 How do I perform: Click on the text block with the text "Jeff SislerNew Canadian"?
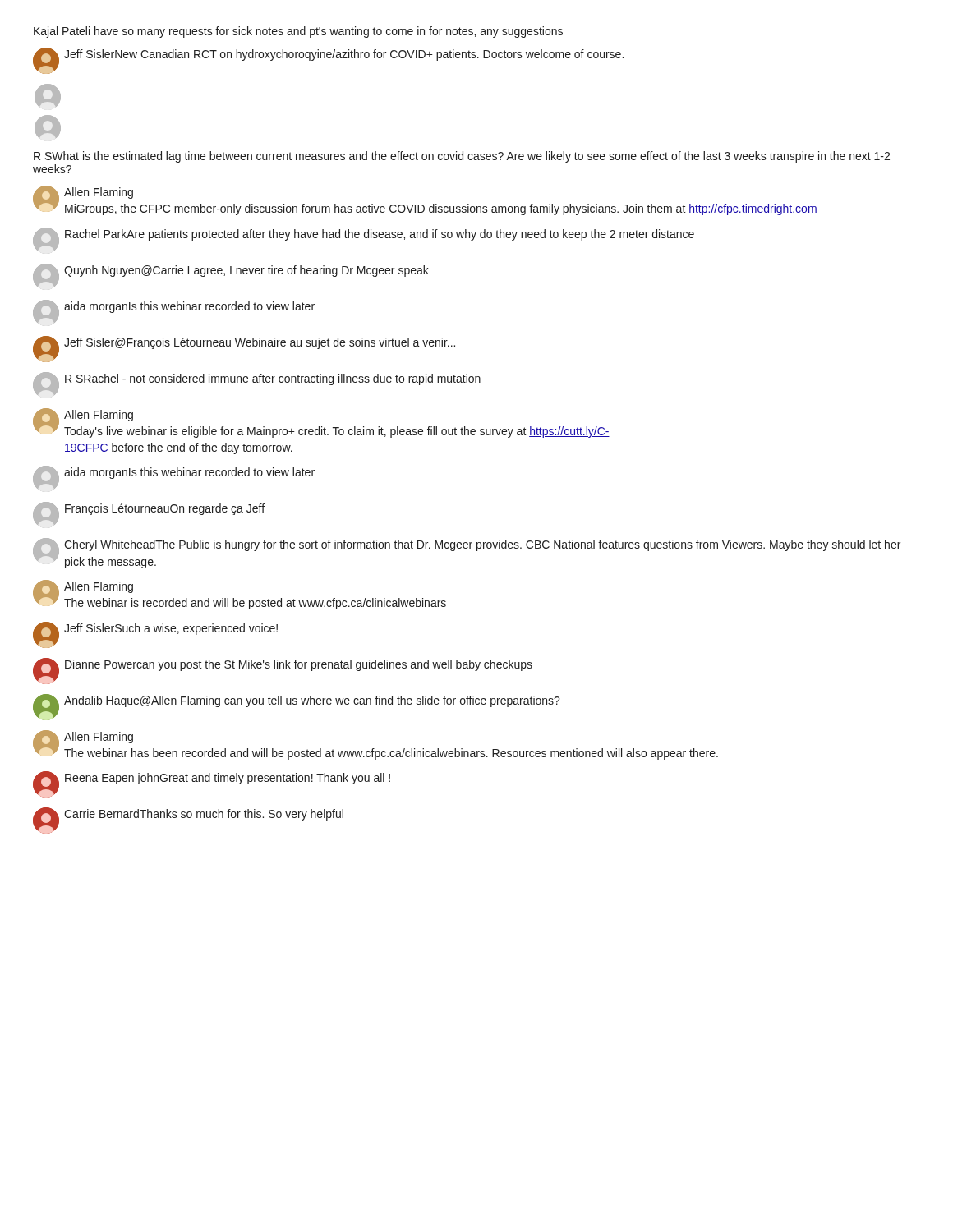point(476,60)
